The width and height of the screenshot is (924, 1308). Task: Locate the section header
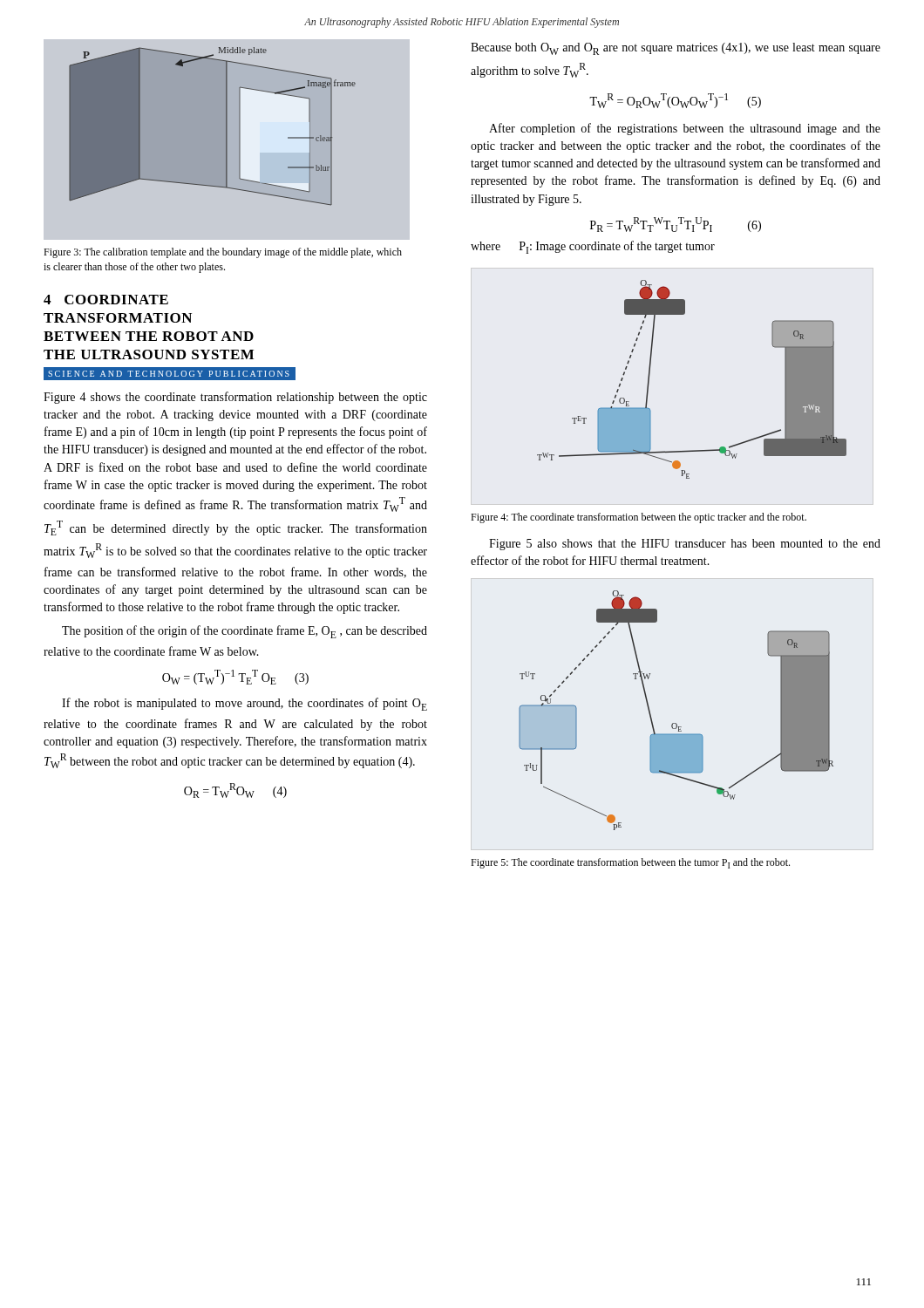[235, 335]
